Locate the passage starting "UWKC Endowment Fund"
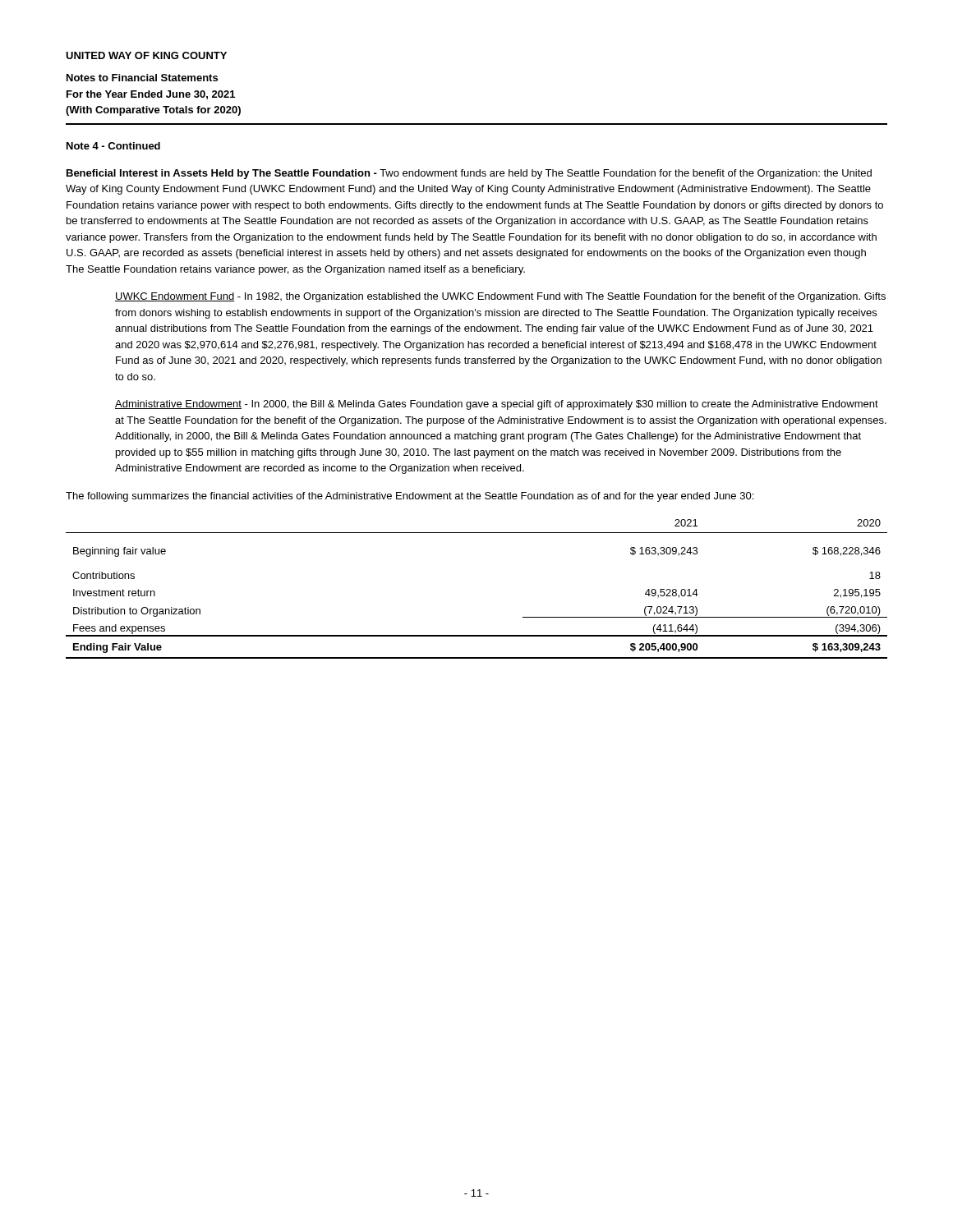953x1232 pixels. [x=501, y=336]
